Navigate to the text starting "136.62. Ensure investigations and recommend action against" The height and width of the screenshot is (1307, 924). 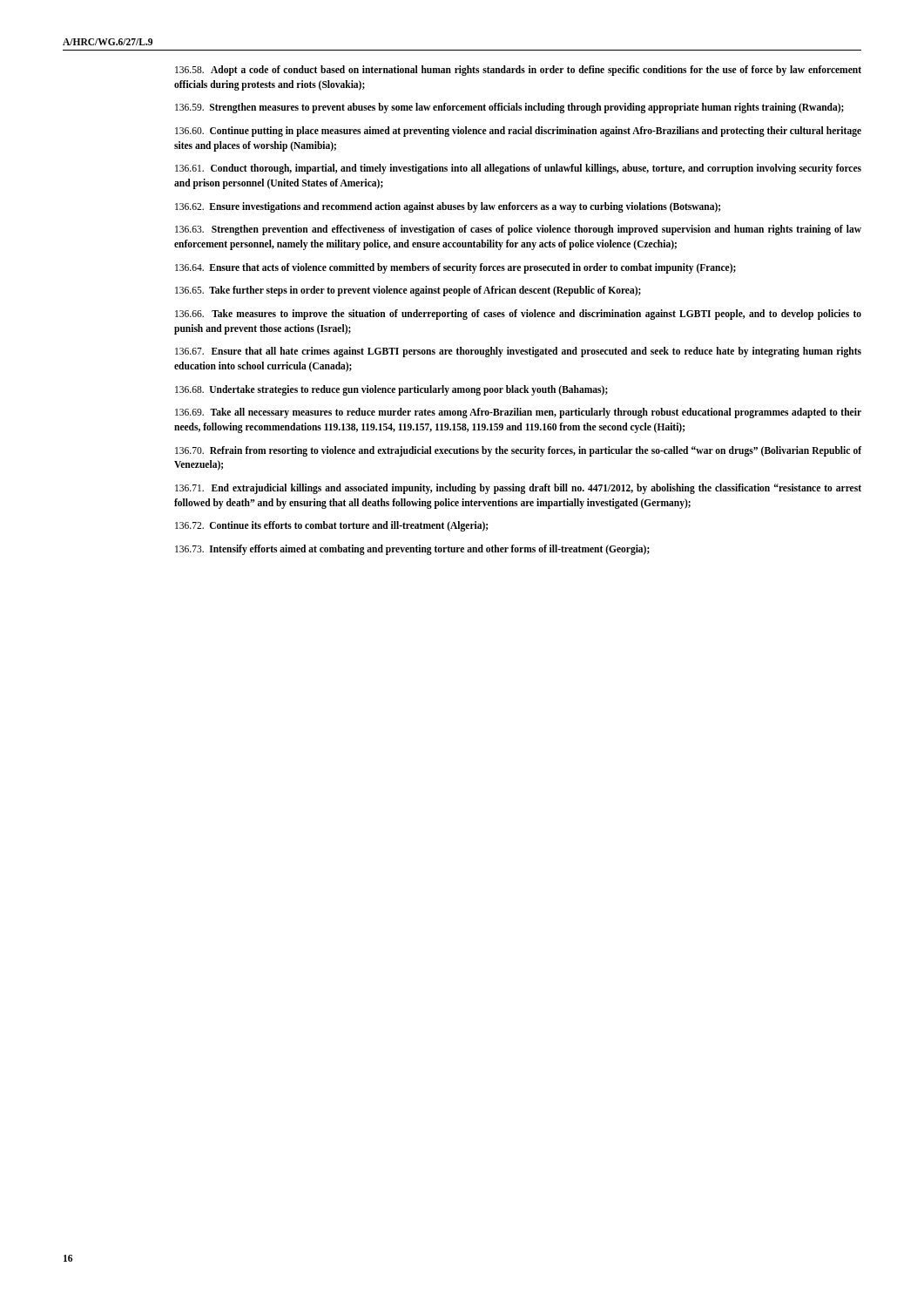pos(518,207)
